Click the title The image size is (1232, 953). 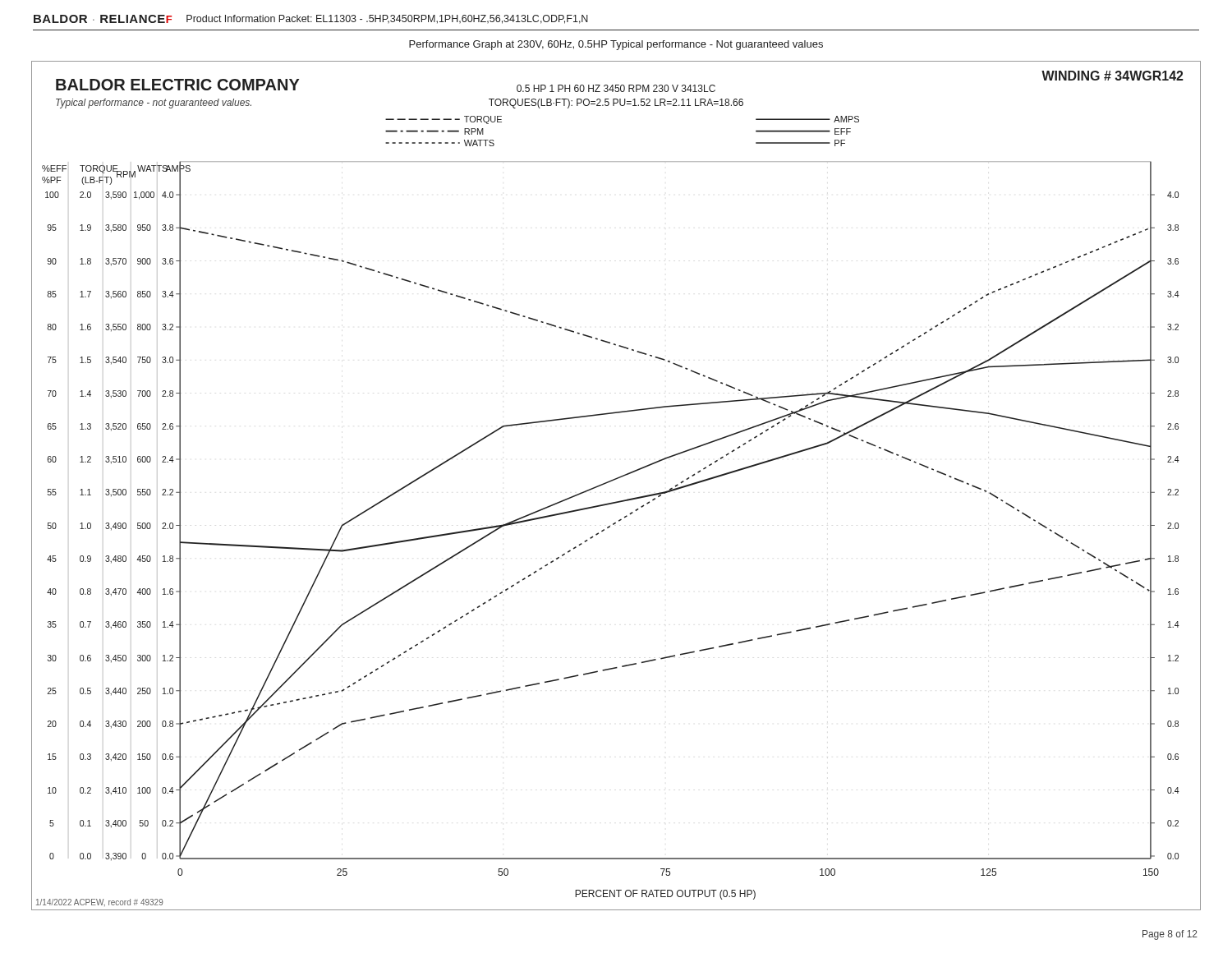(x=616, y=44)
